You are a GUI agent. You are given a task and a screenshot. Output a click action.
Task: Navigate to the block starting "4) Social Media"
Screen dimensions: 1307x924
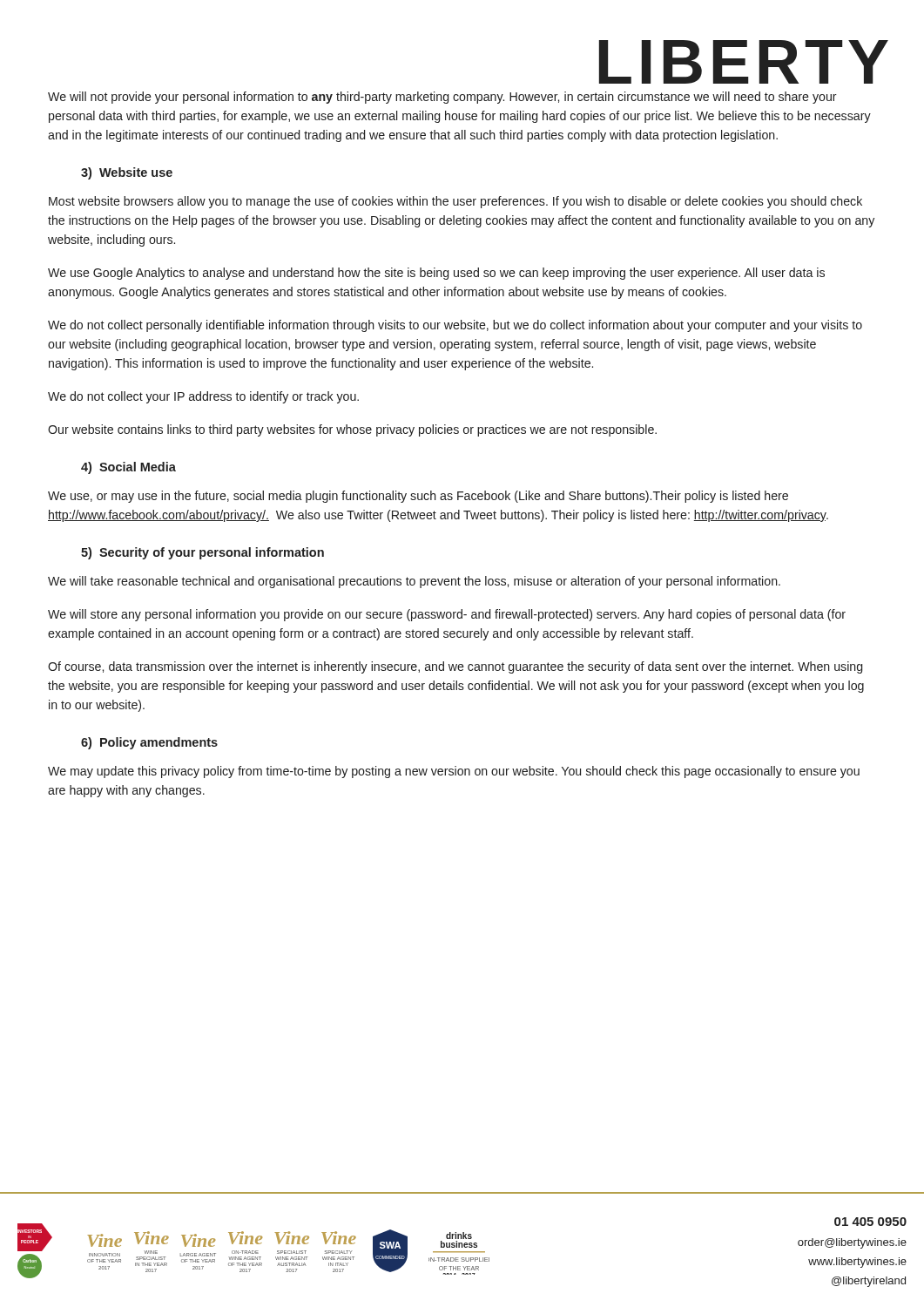point(128,467)
